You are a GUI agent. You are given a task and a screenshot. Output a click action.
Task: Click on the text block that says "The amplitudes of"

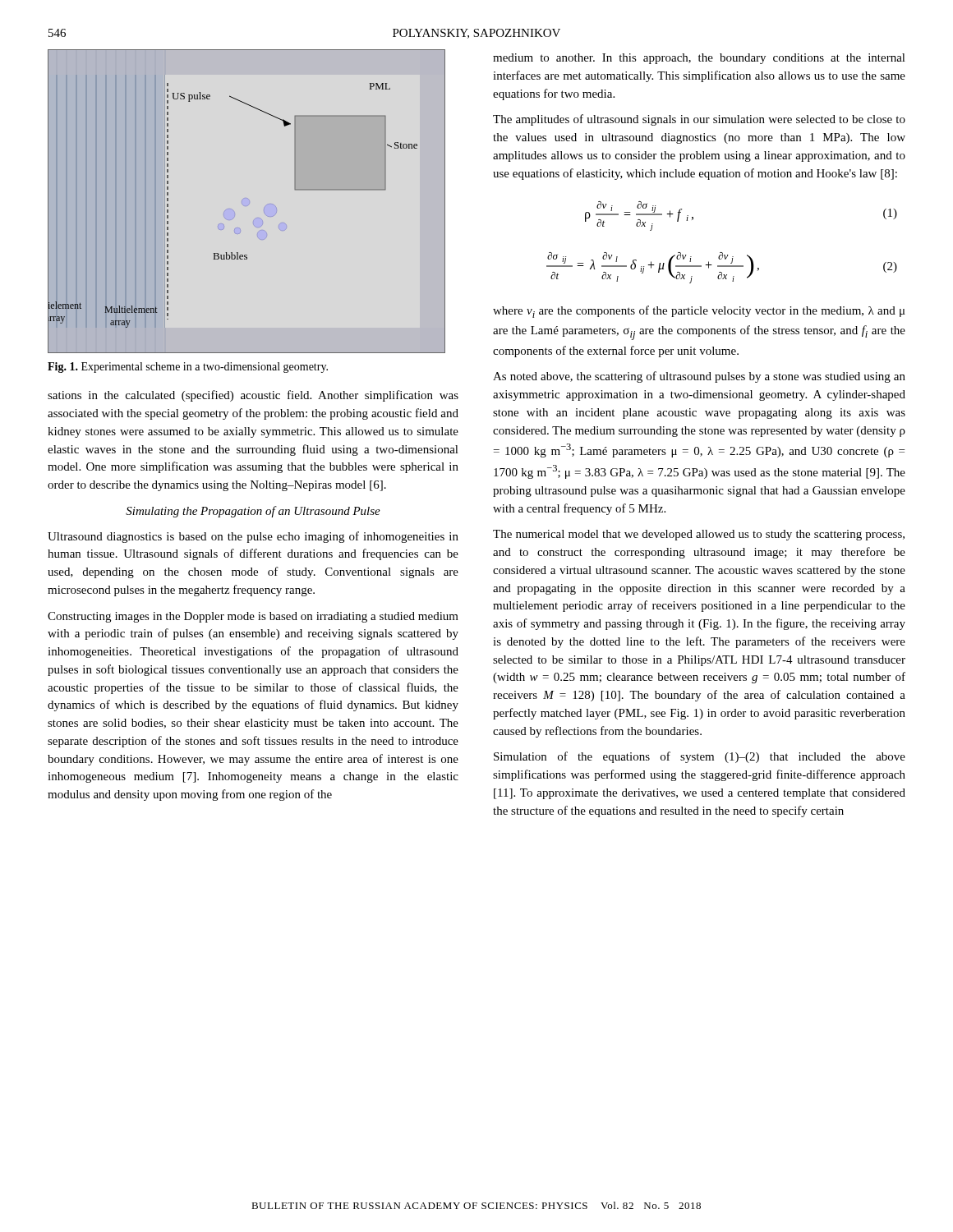click(x=699, y=146)
